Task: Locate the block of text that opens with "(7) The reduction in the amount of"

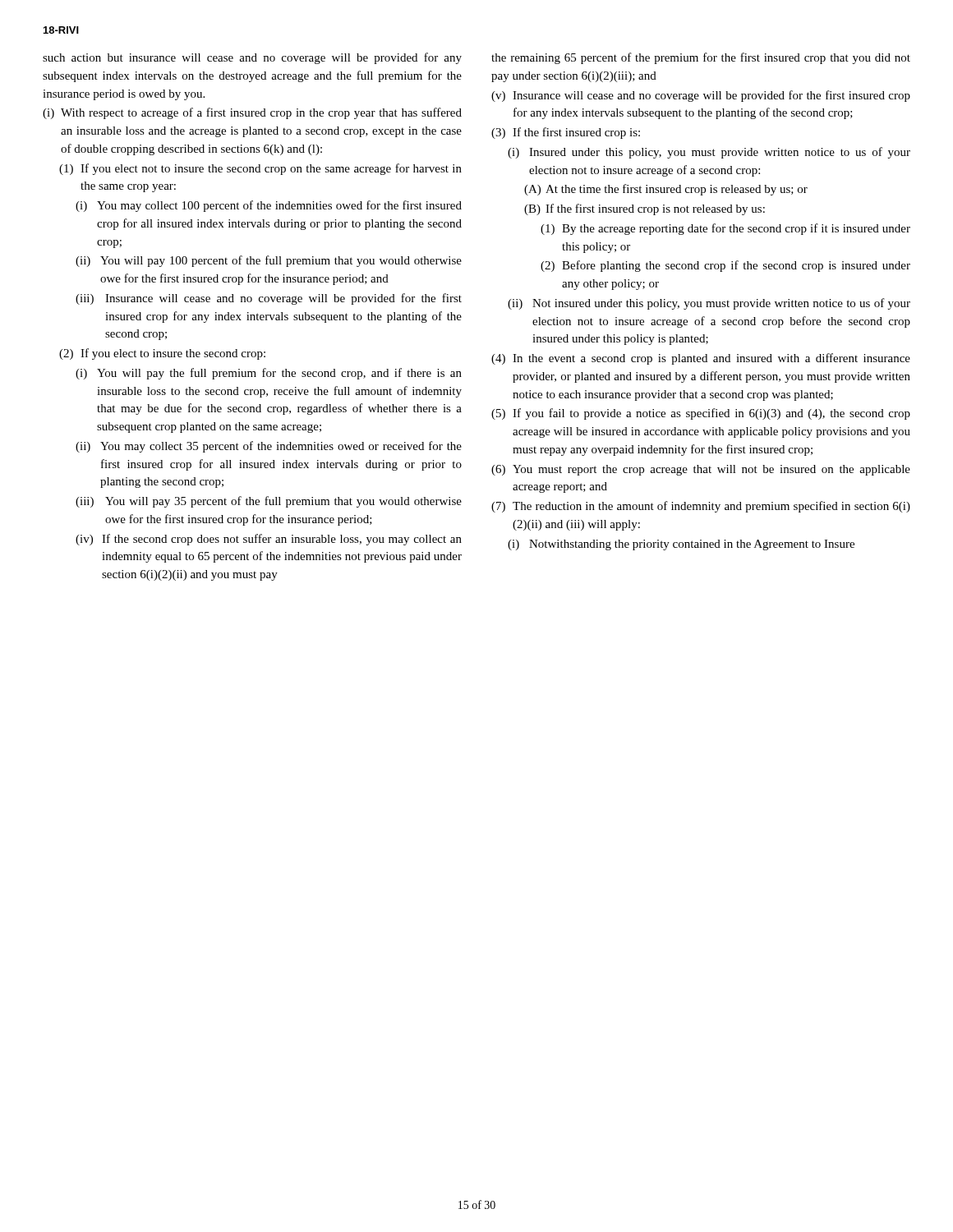Action: 701,516
